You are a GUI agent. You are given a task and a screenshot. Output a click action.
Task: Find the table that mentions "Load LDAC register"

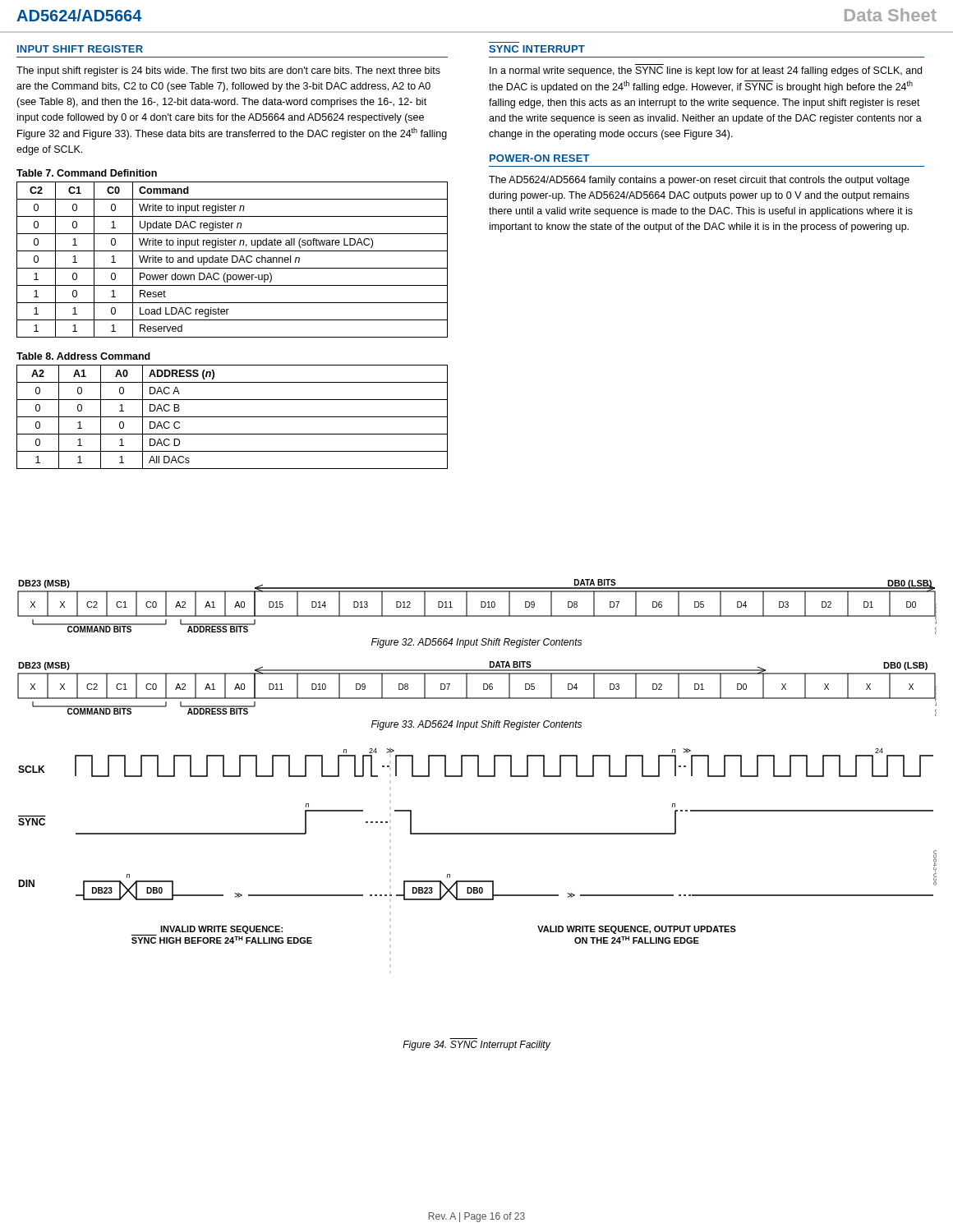click(232, 260)
